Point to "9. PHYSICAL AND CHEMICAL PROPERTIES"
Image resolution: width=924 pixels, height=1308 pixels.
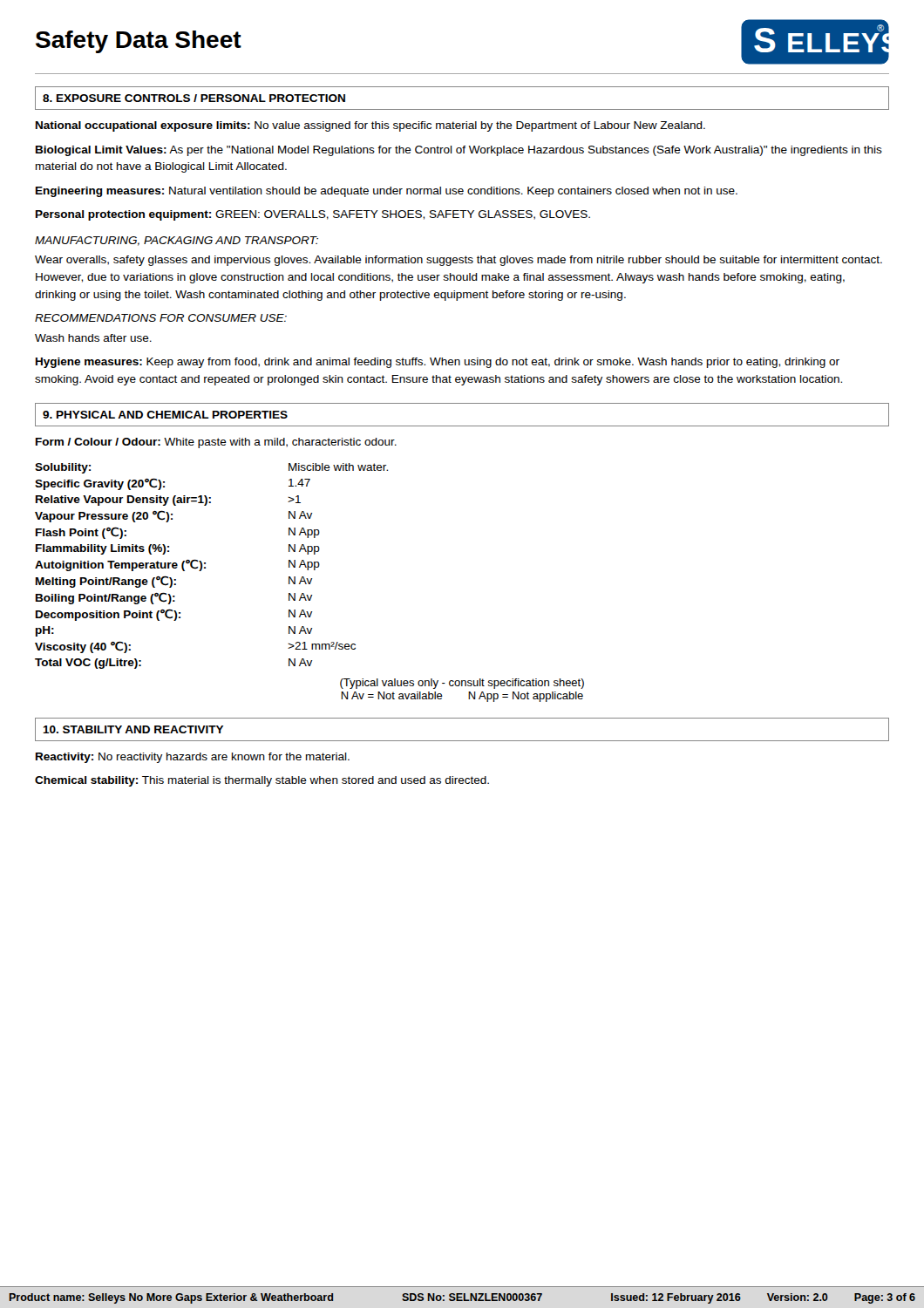[165, 415]
